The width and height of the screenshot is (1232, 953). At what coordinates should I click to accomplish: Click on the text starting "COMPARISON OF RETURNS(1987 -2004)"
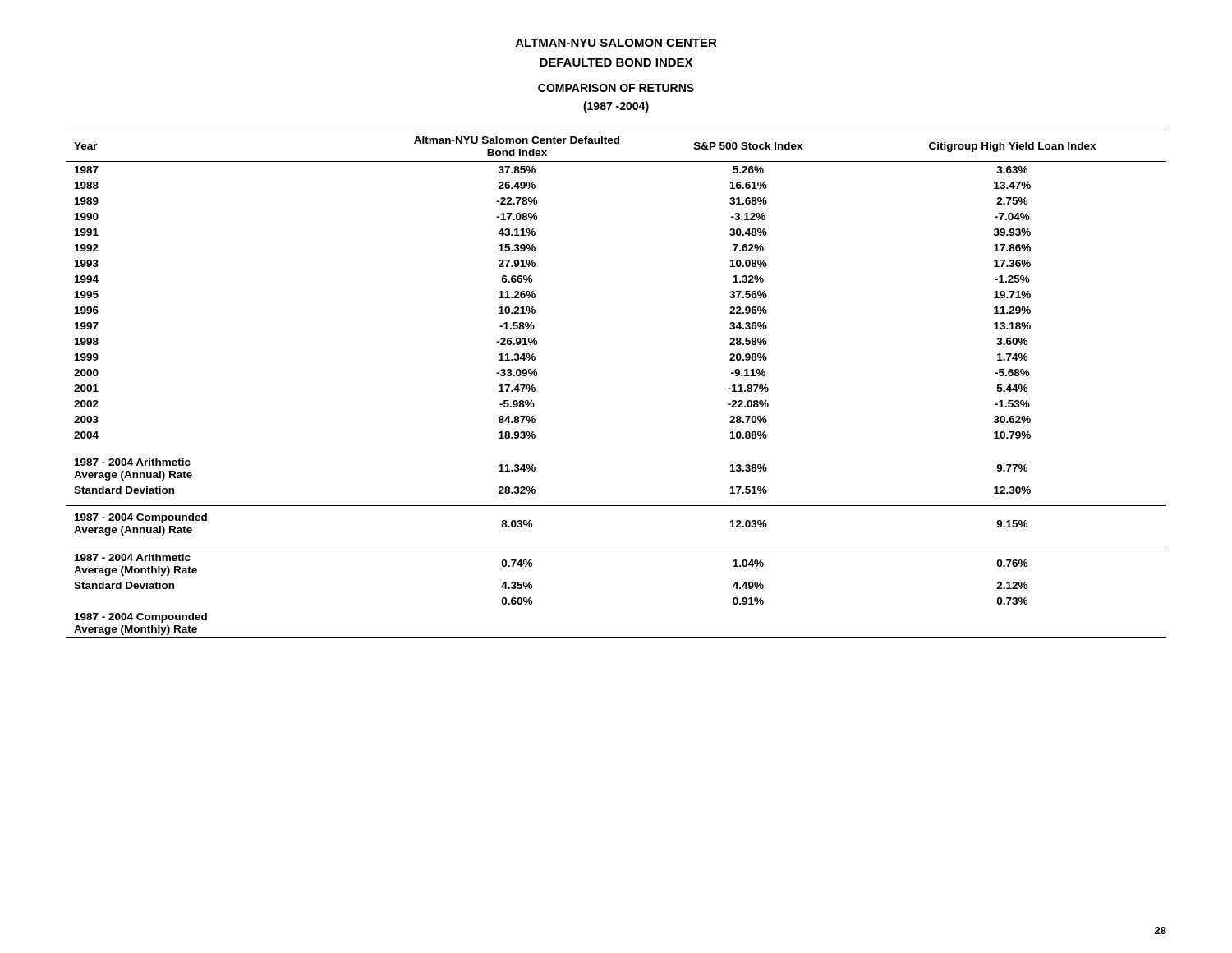616,97
